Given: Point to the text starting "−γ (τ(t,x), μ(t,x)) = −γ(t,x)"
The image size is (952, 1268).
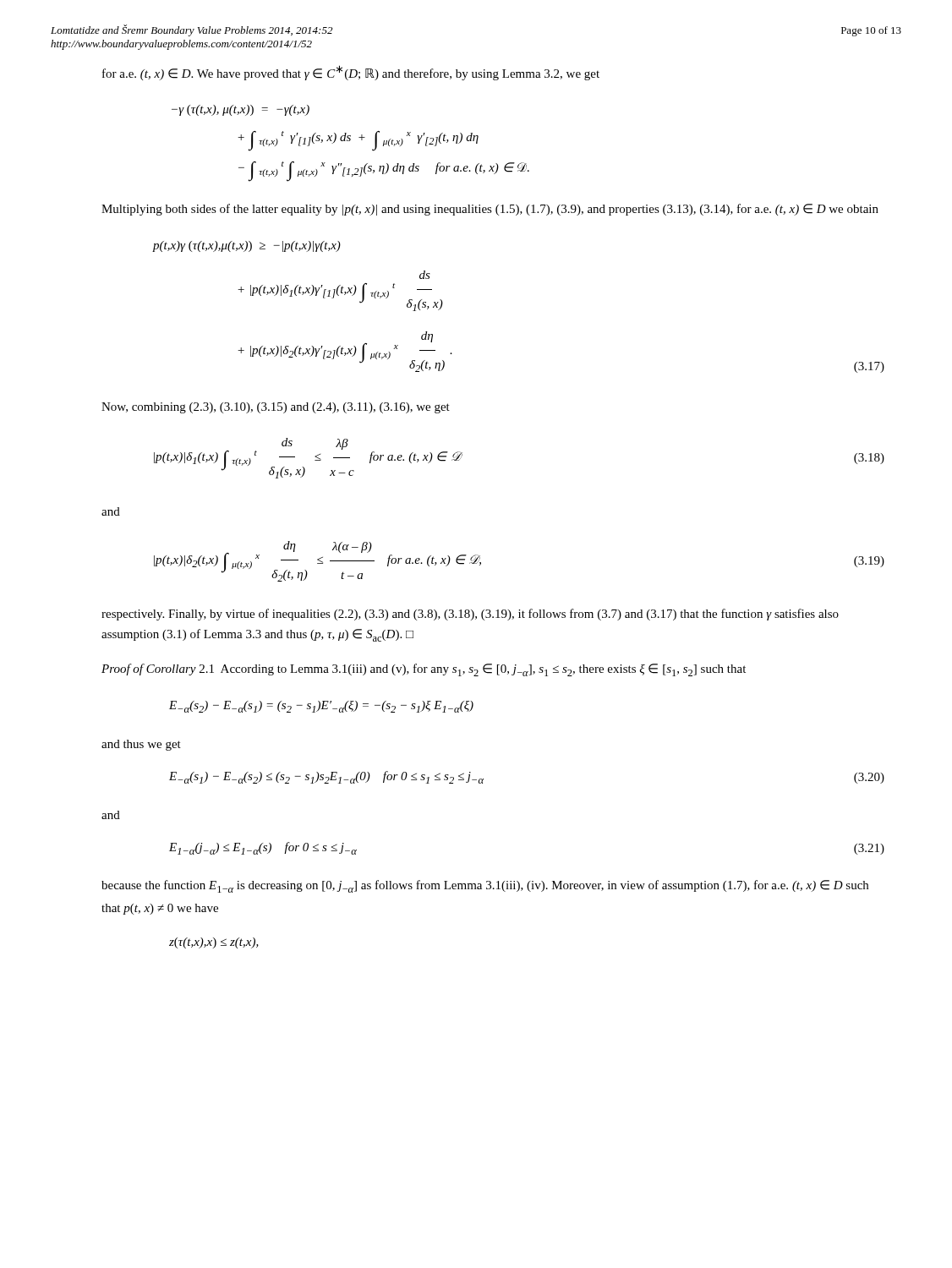Looking at the screenshot, I should tap(350, 139).
